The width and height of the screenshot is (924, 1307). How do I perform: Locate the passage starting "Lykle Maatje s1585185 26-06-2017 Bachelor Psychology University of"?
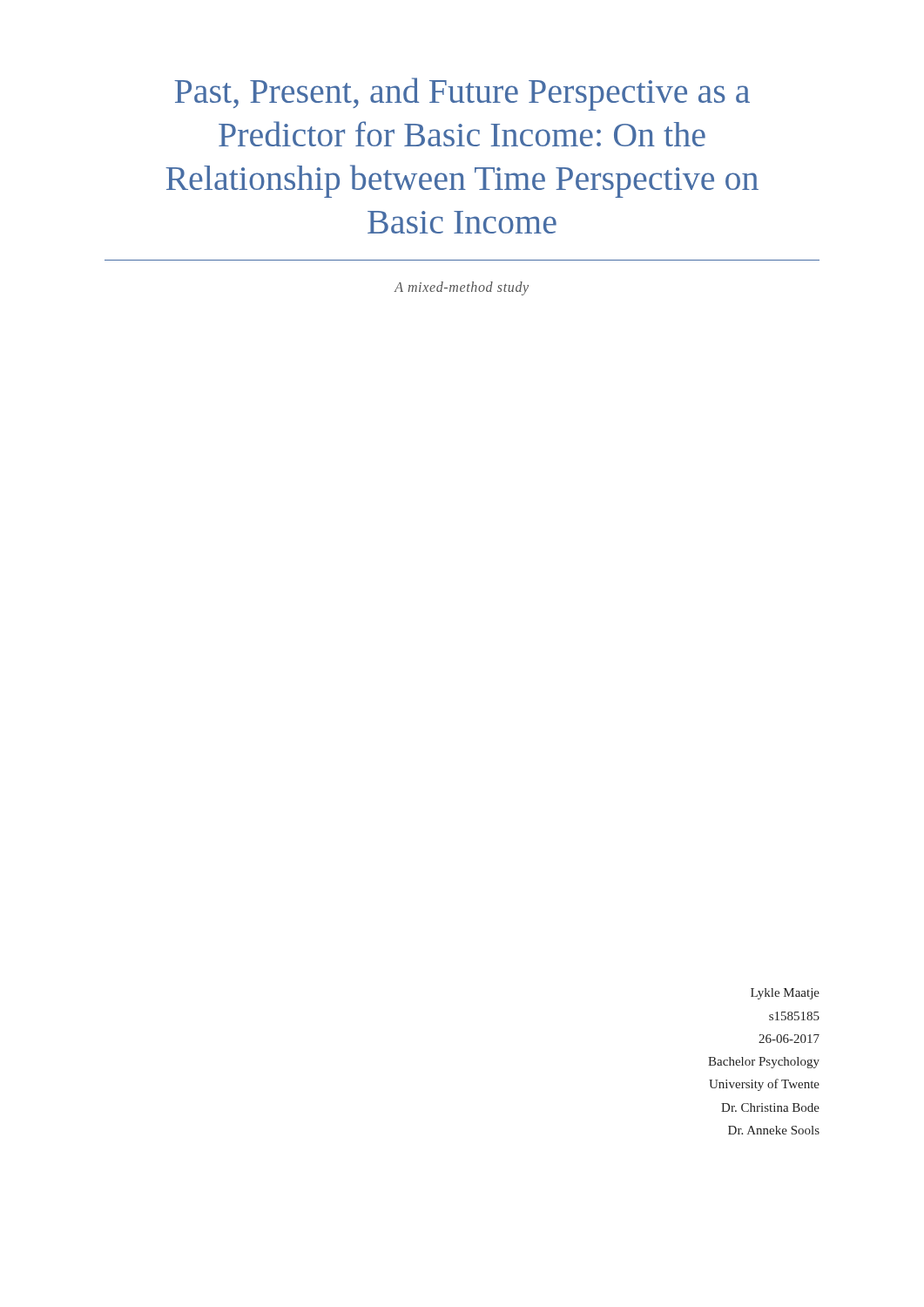[x=764, y=1061]
